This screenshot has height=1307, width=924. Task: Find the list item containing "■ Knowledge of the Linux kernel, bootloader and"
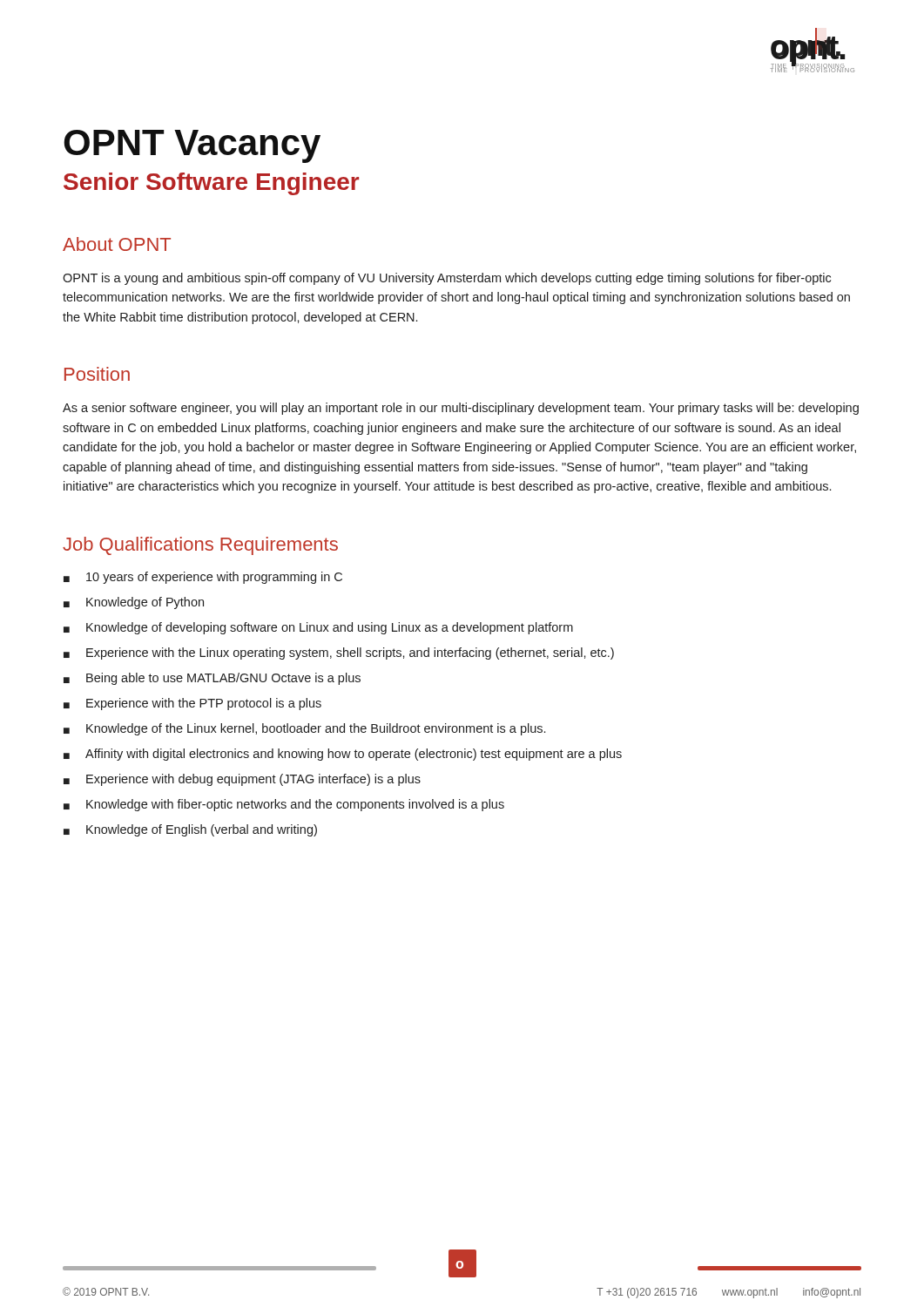462,729
